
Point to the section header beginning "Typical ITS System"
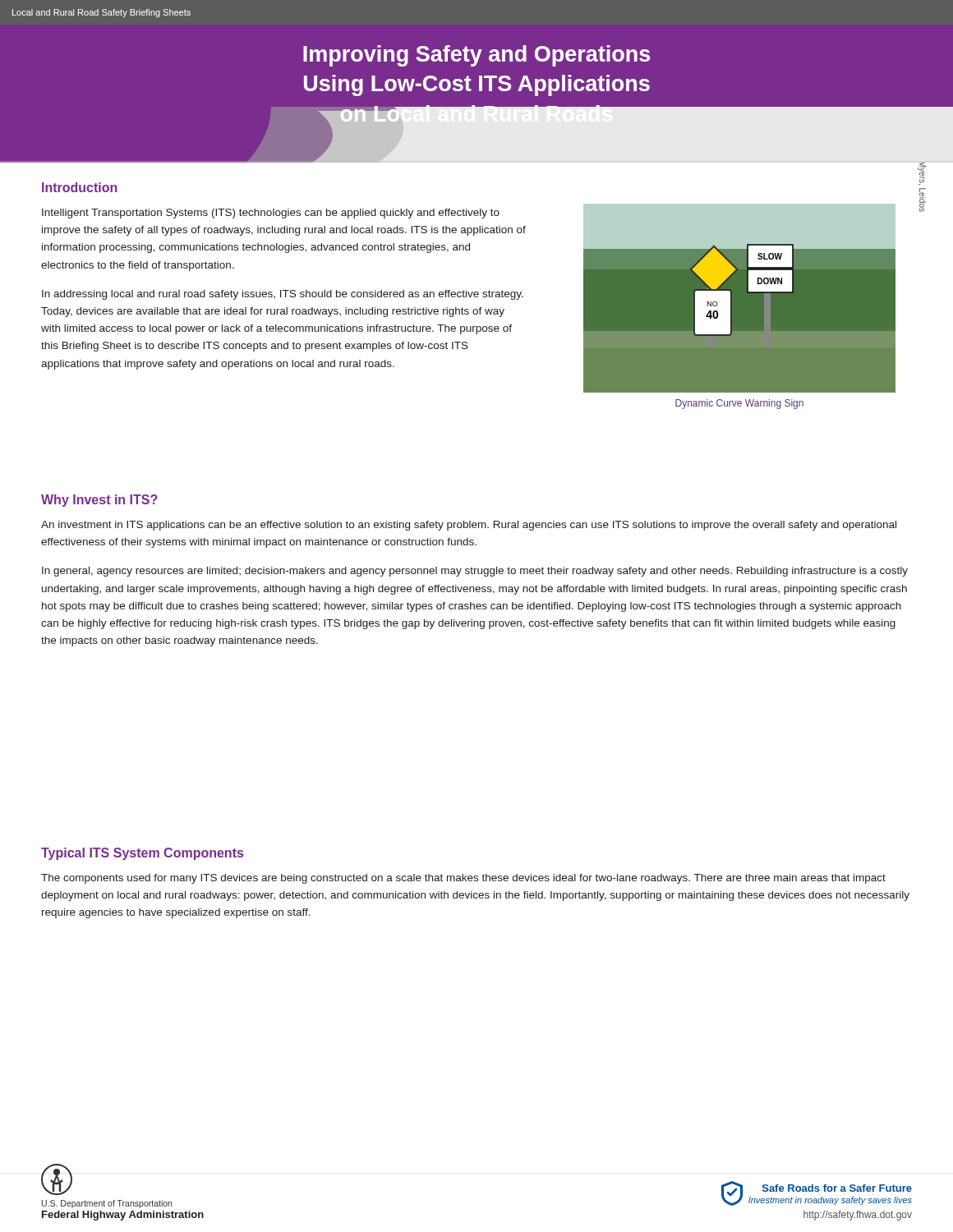pyautogui.click(x=142, y=853)
